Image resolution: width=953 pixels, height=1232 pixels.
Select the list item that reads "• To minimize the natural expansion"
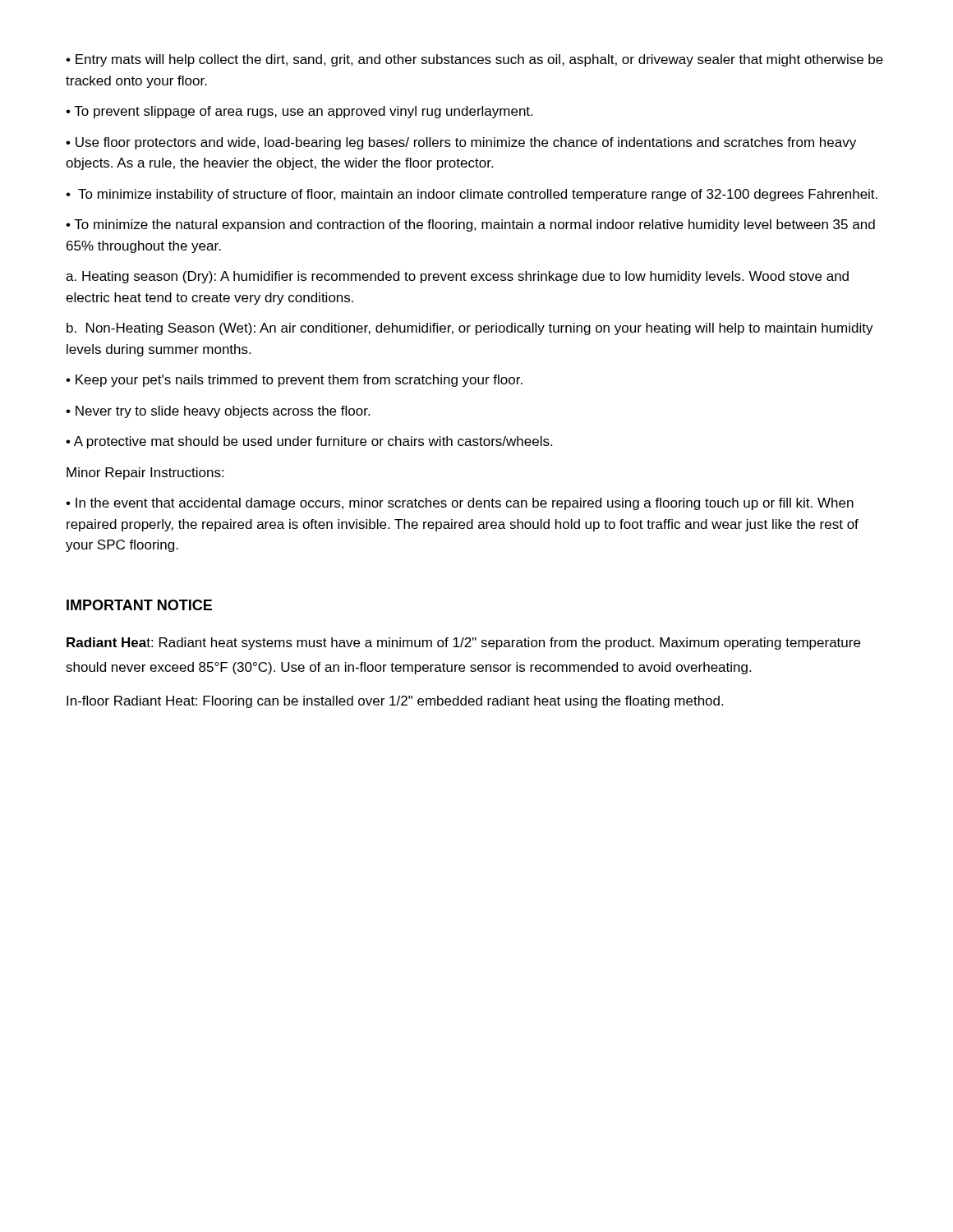point(471,235)
